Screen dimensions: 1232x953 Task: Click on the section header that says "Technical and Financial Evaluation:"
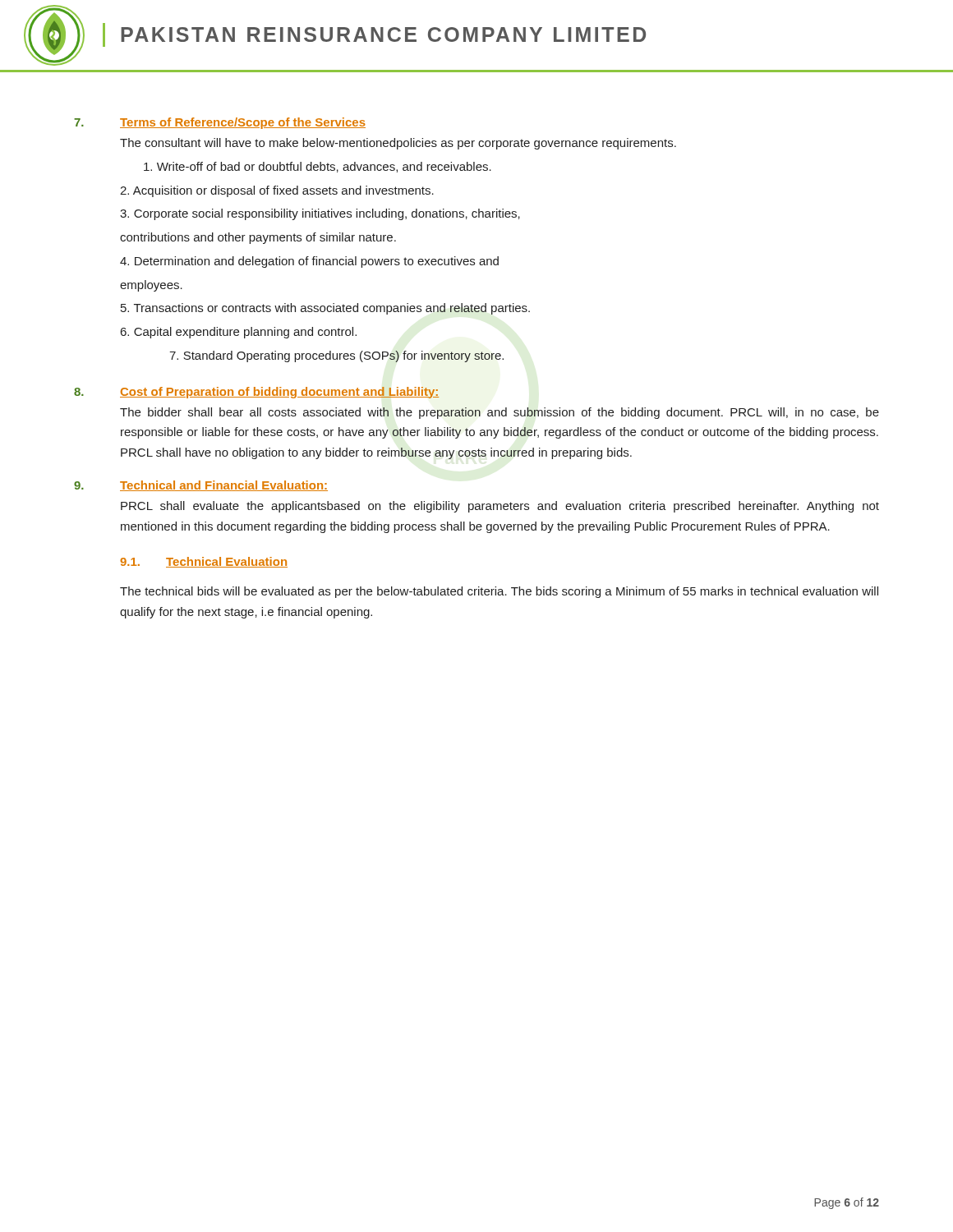tap(224, 485)
